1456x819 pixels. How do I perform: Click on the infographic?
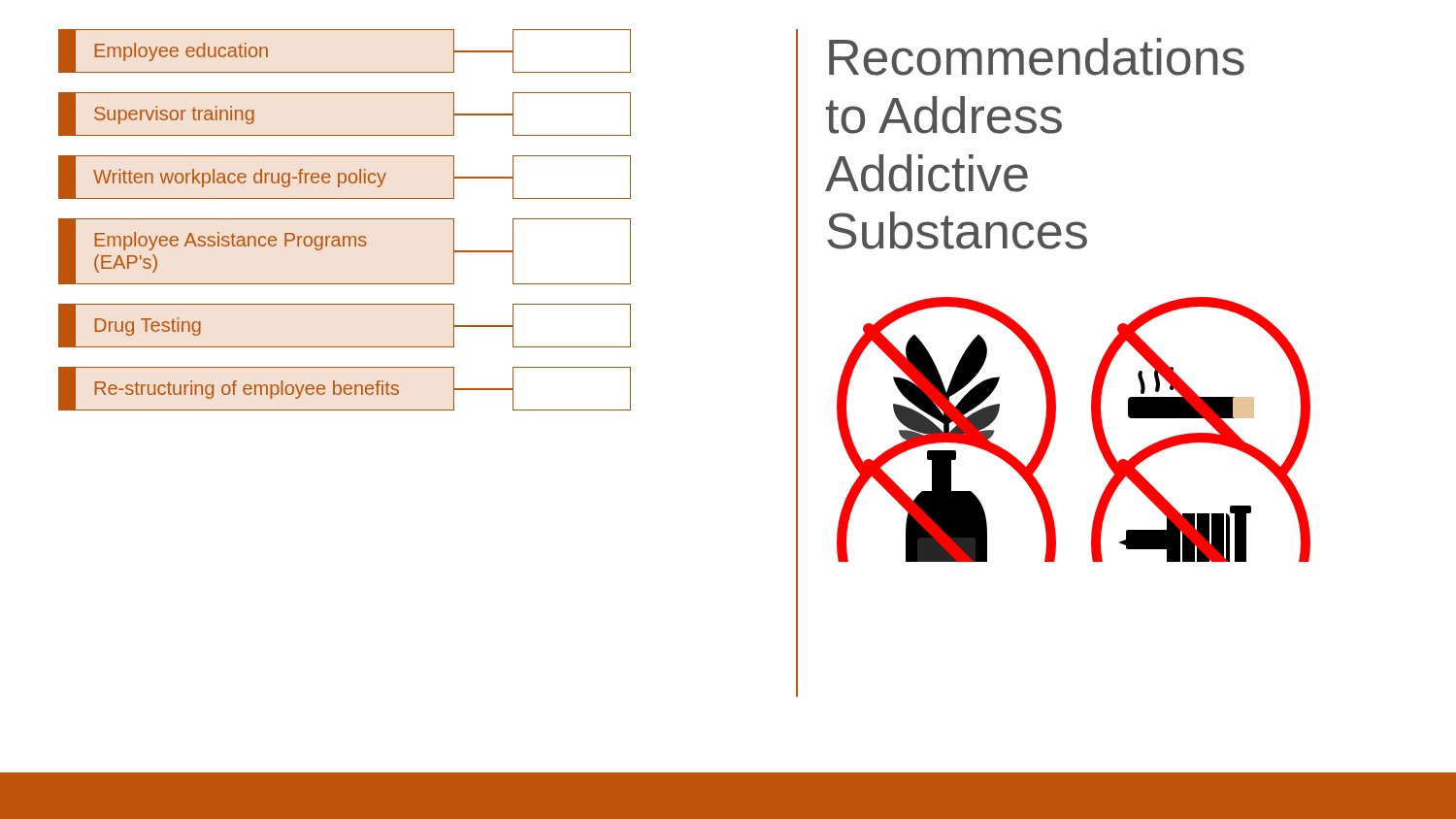[x=1116, y=428]
